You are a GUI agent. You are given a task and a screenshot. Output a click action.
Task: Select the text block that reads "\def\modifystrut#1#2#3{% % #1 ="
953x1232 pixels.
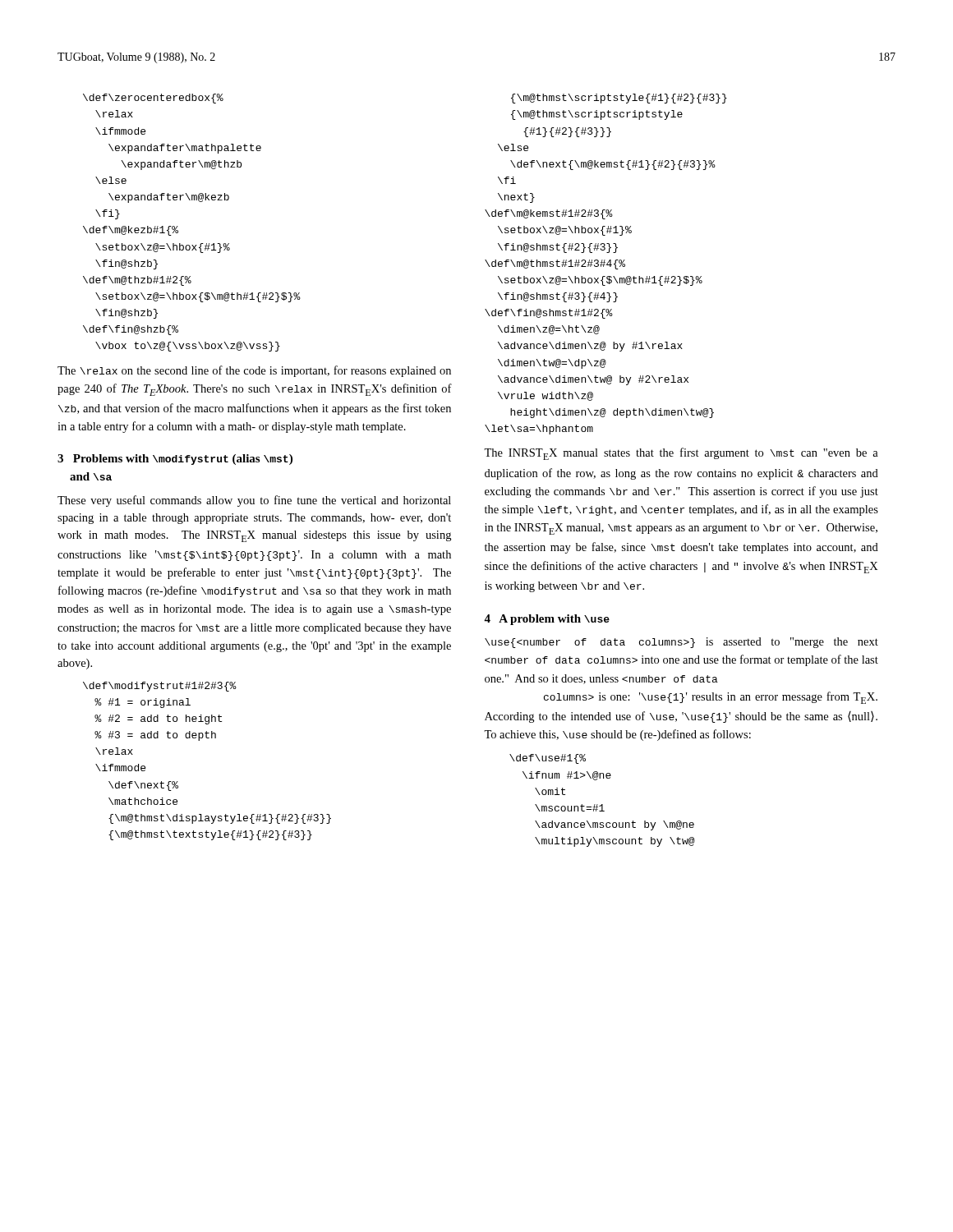pyautogui.click(x=160, y=687)
